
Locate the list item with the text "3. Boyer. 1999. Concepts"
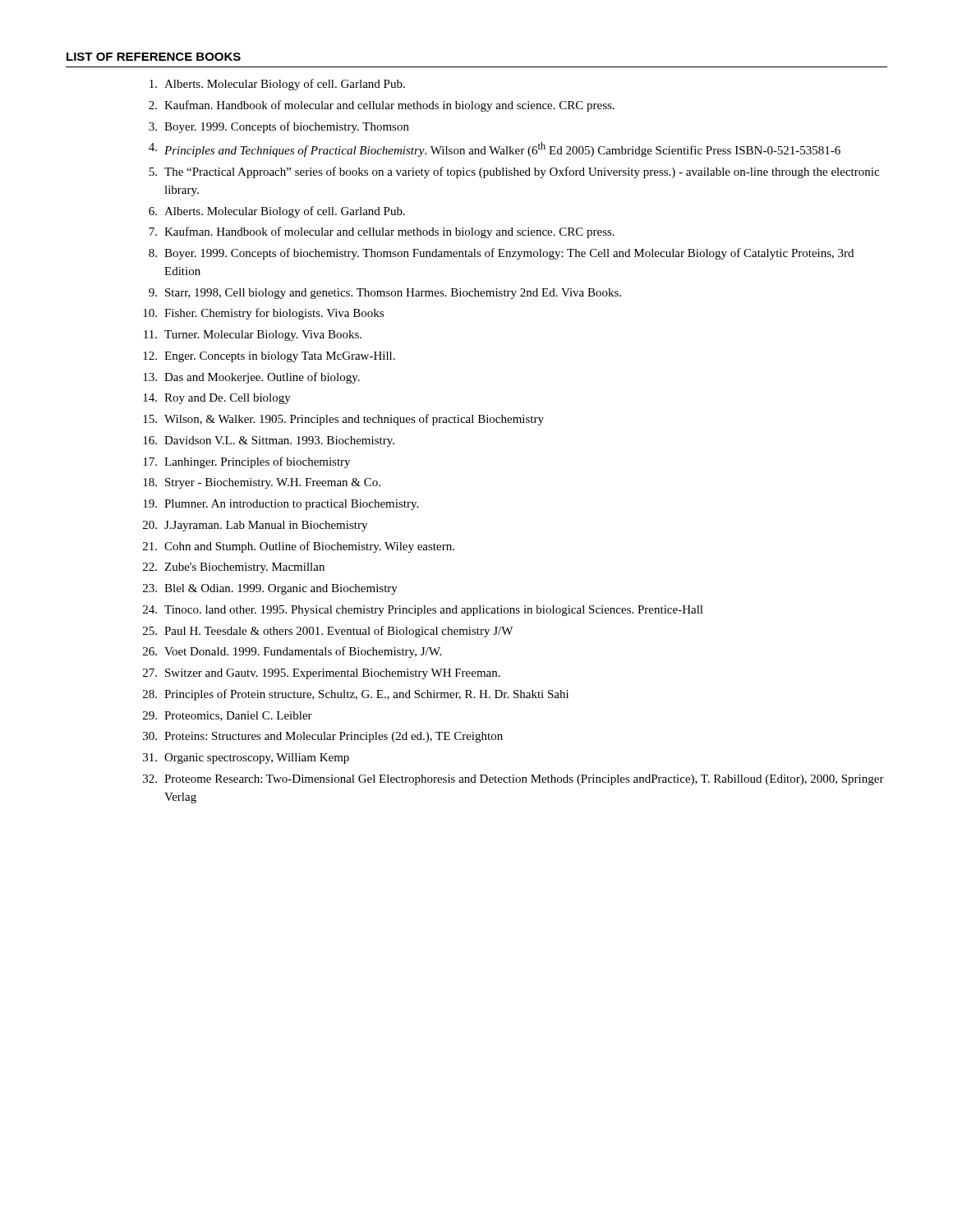[x=279, y=127]
